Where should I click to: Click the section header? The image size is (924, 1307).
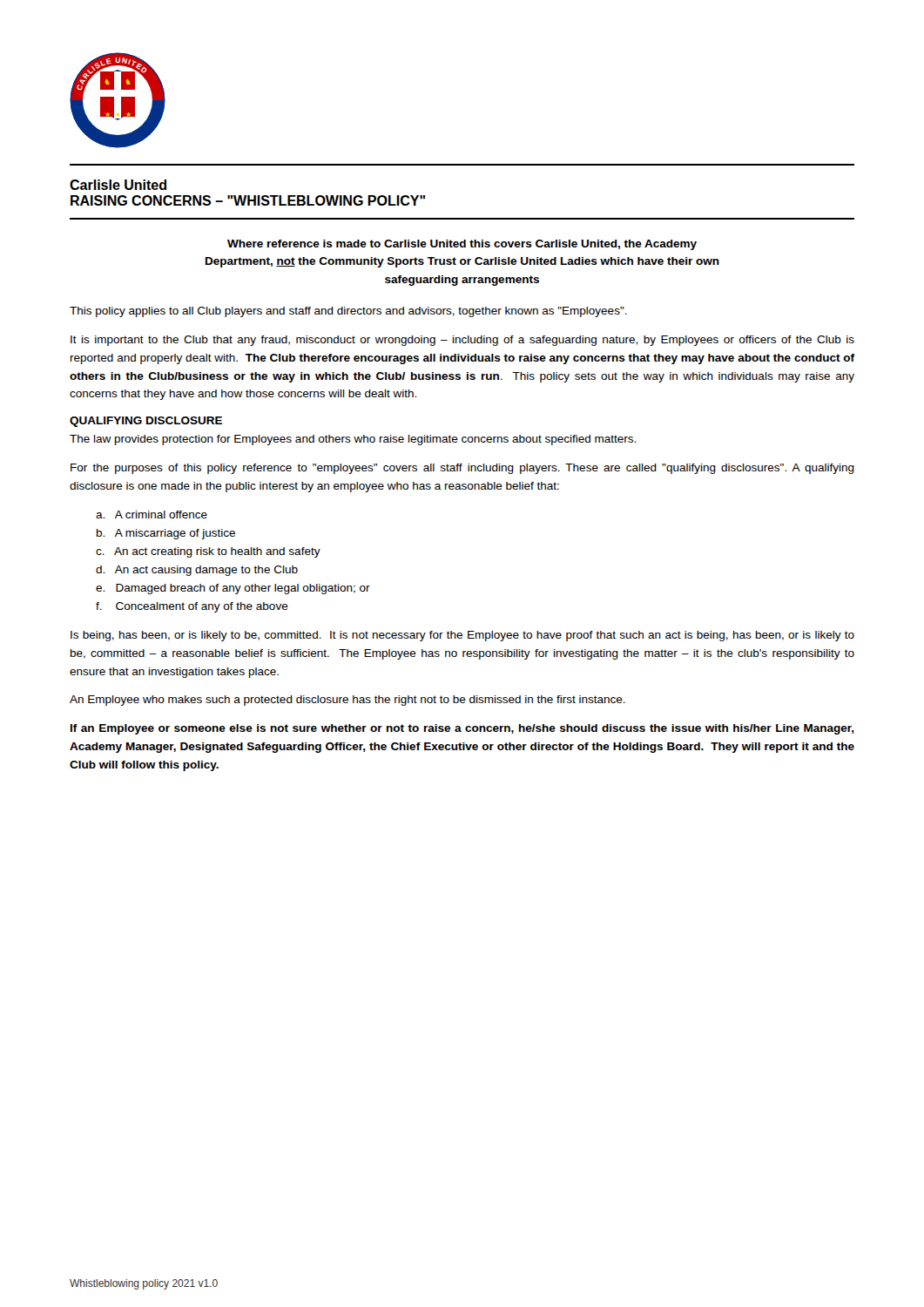coord(146,421)
